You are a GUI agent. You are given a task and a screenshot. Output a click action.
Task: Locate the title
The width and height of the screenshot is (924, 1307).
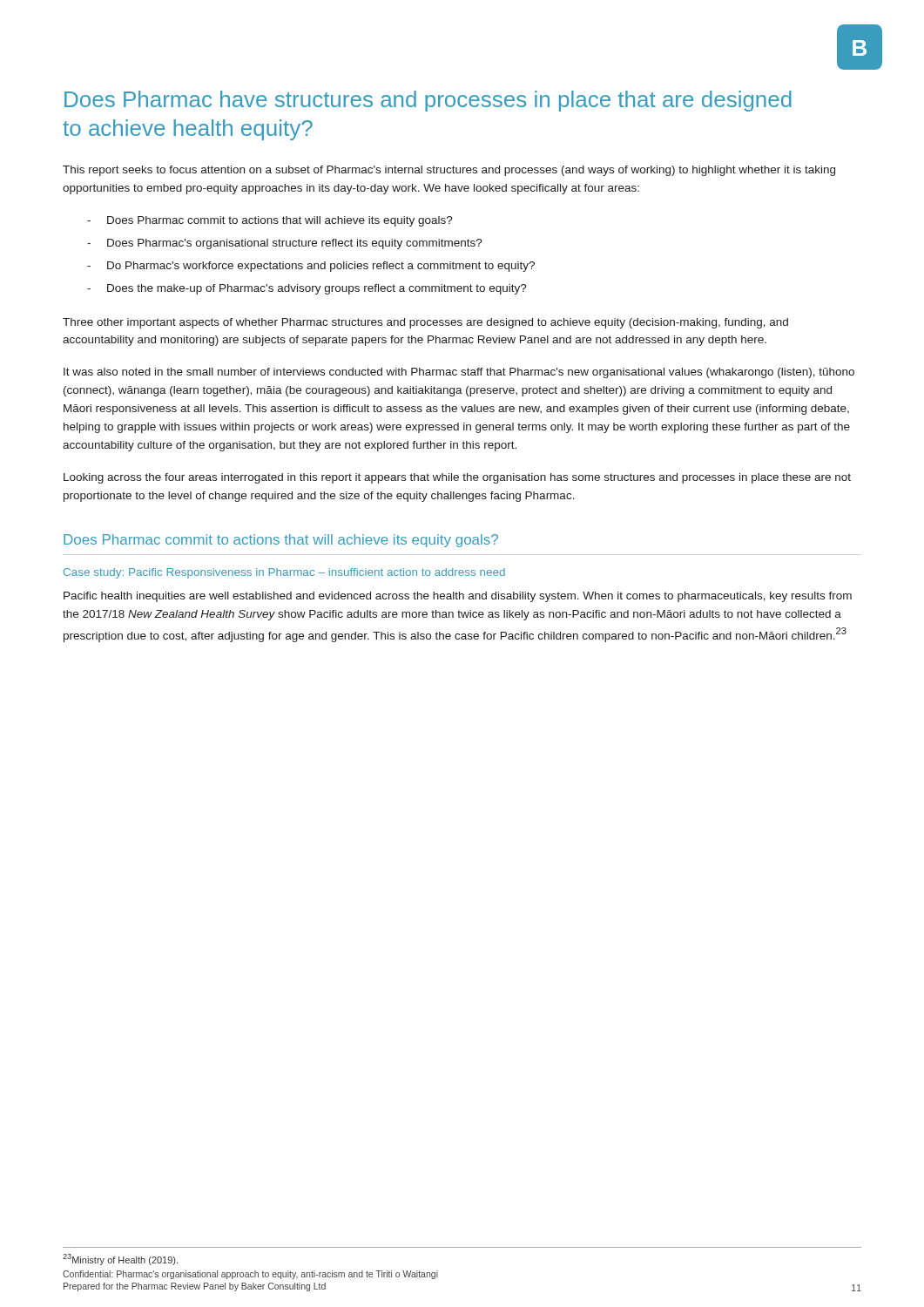click(462, 114)
